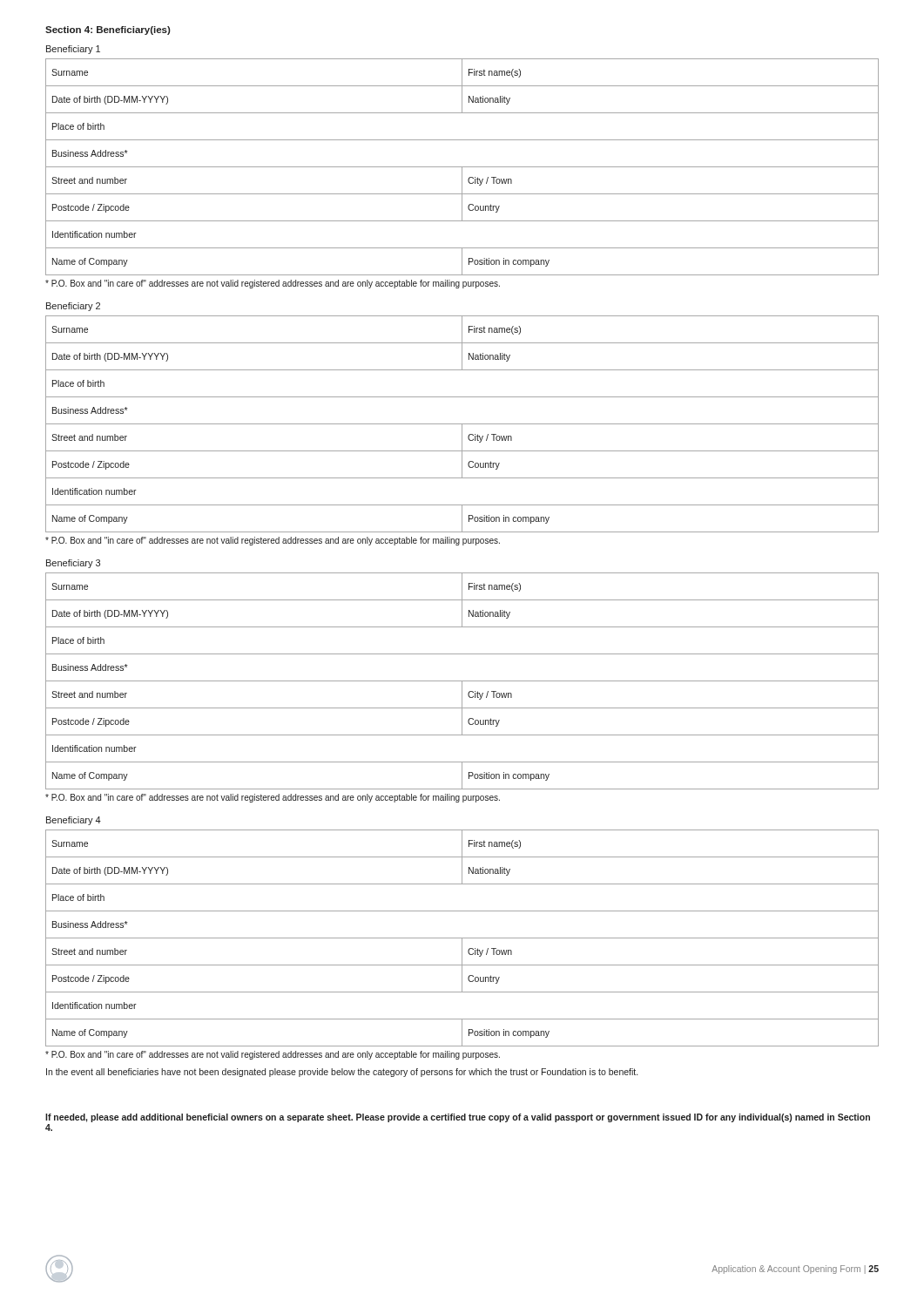Navigate to the passage starting "Beneficiary 2"
The width and height of the screenshot is (924, 1307).
73,306
